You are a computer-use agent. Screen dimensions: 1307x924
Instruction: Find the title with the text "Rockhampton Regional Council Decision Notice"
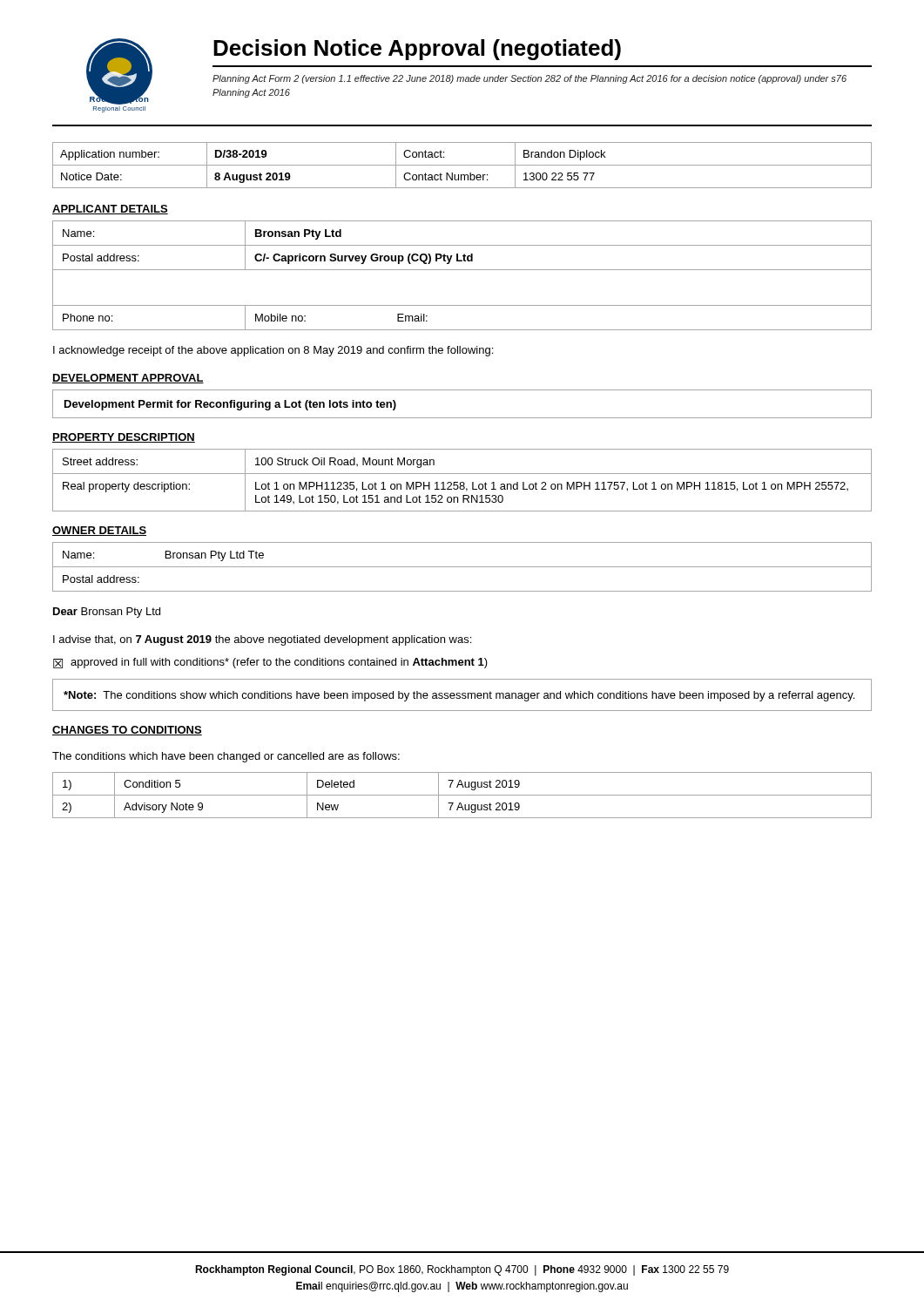click(462, 81)
